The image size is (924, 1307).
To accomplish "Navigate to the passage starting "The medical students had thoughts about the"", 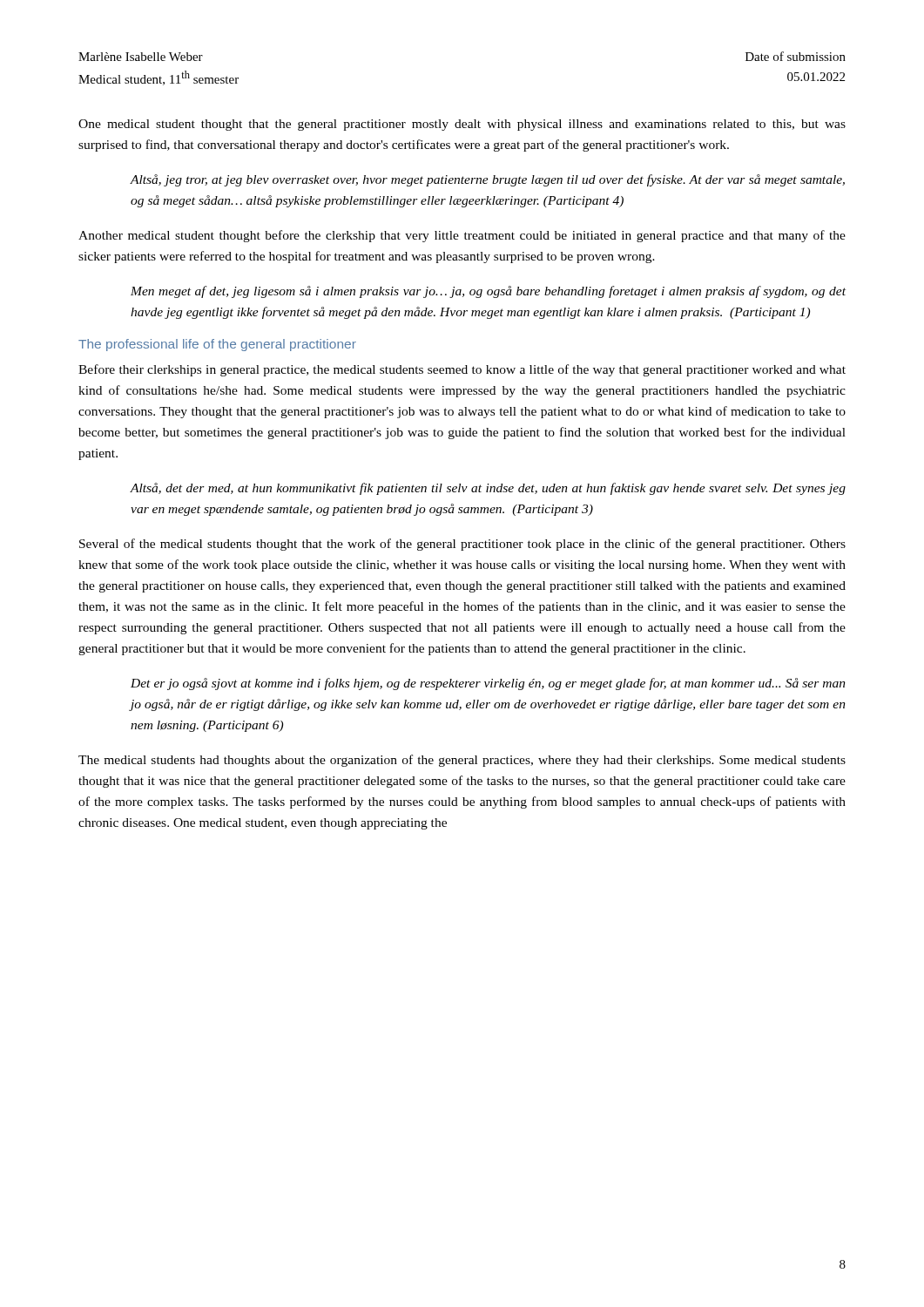I will tap(462, 791).
